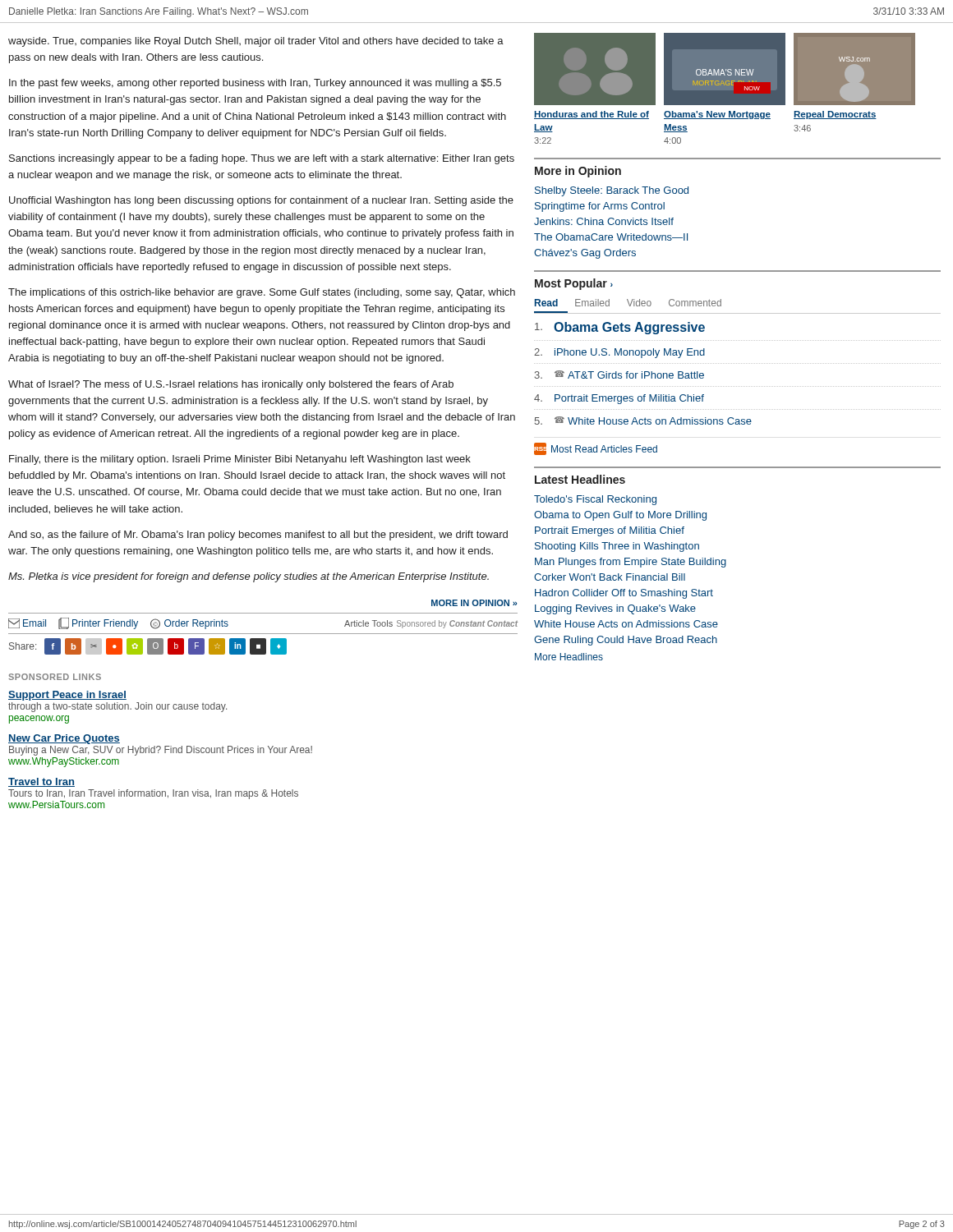Find "Hadron Collider Off to Smashing Start" on this page
Viewport: 953px width, 1232px height.
[624, 593]
